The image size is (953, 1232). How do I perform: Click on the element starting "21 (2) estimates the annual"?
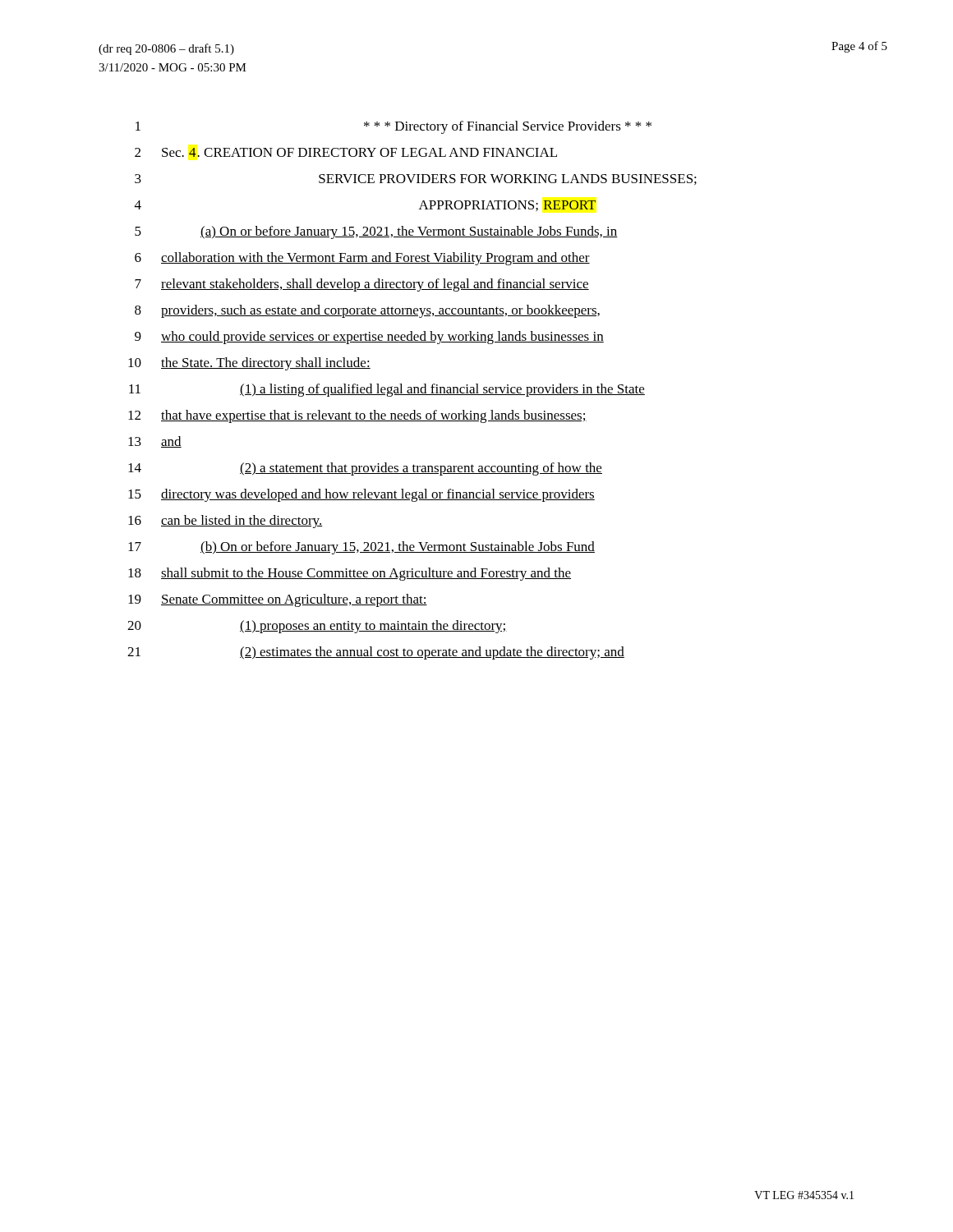[x=476, y=652]
